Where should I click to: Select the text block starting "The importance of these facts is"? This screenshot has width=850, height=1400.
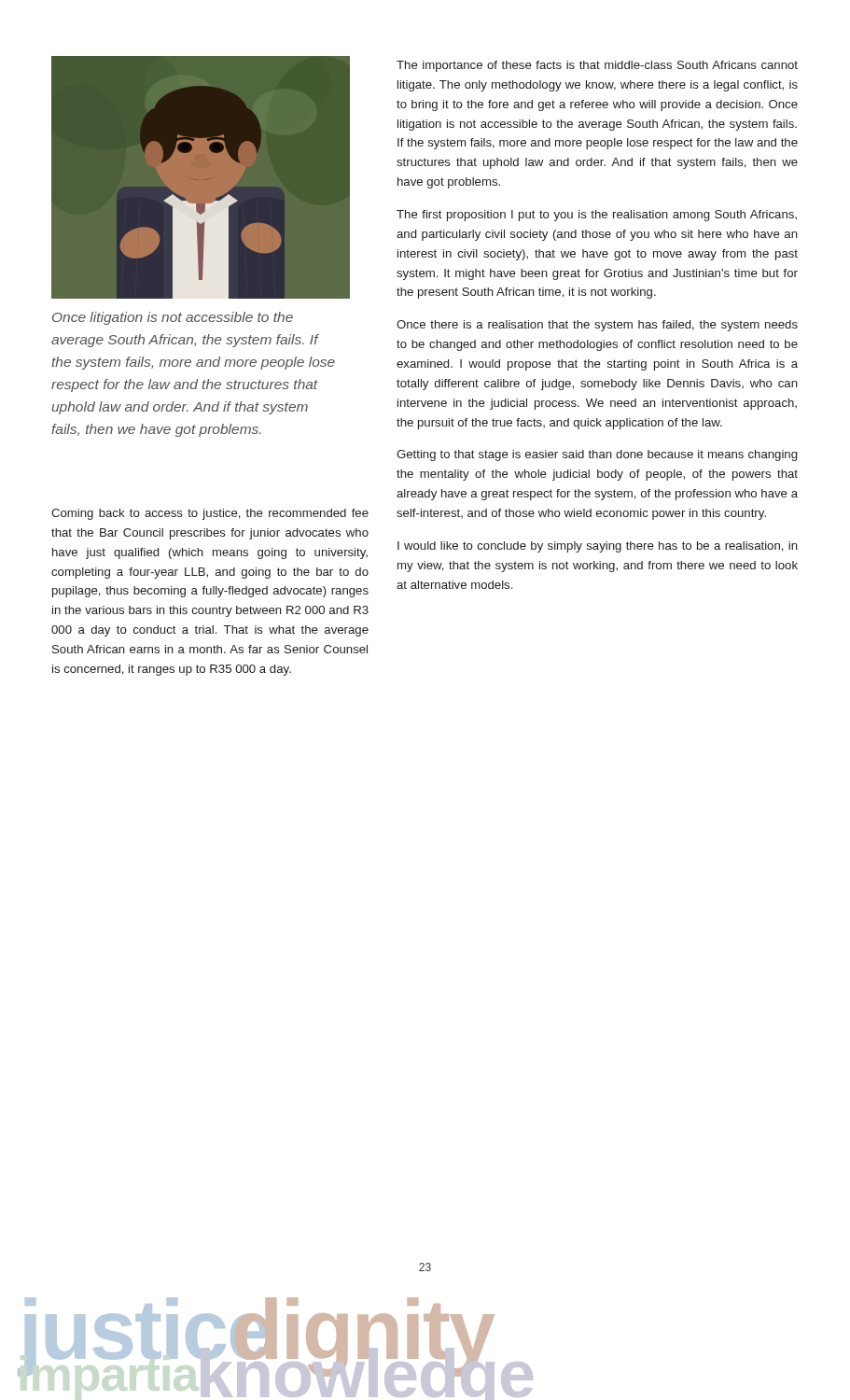(597, 123)
